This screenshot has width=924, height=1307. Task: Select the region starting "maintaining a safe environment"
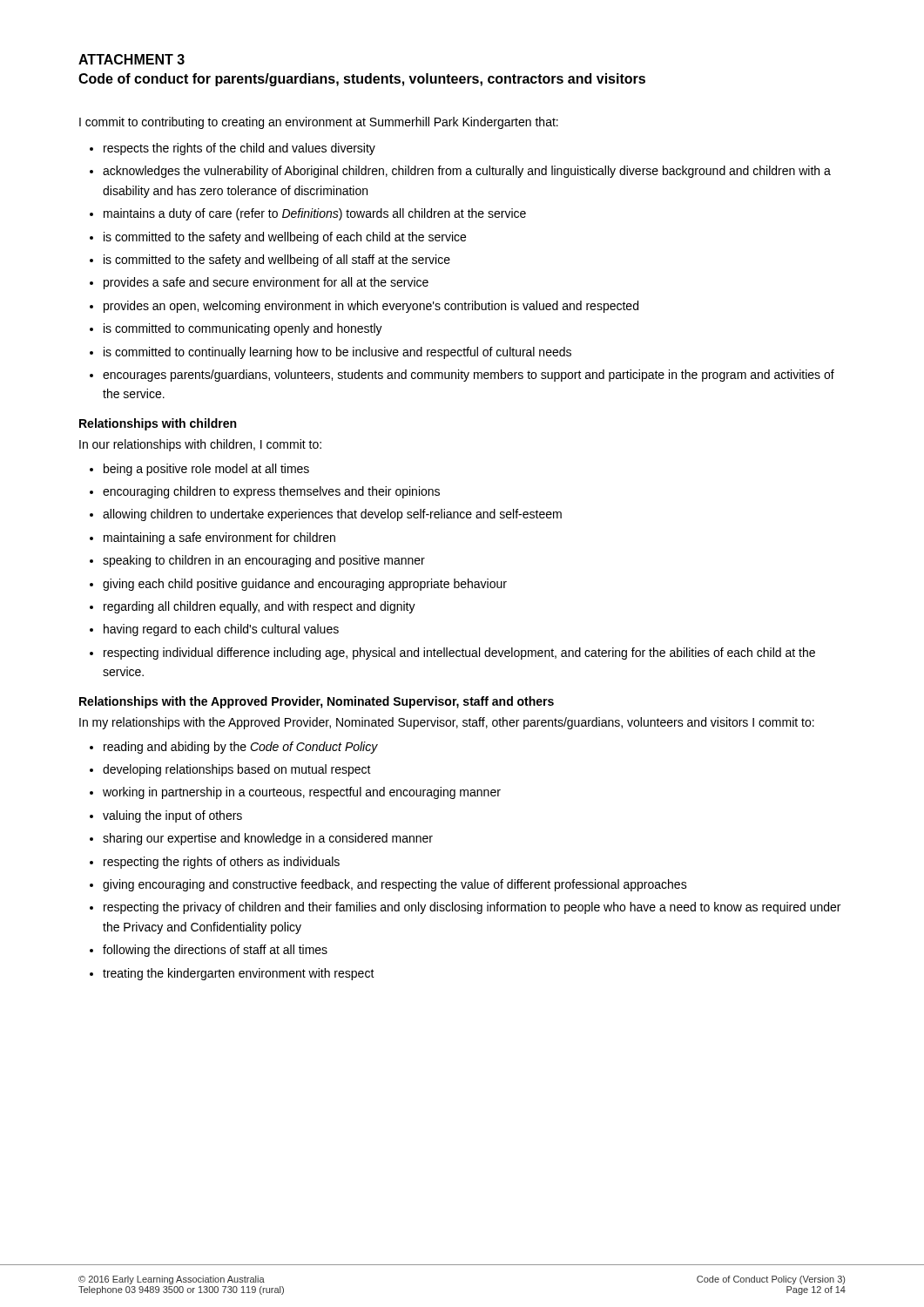(212, 538)
